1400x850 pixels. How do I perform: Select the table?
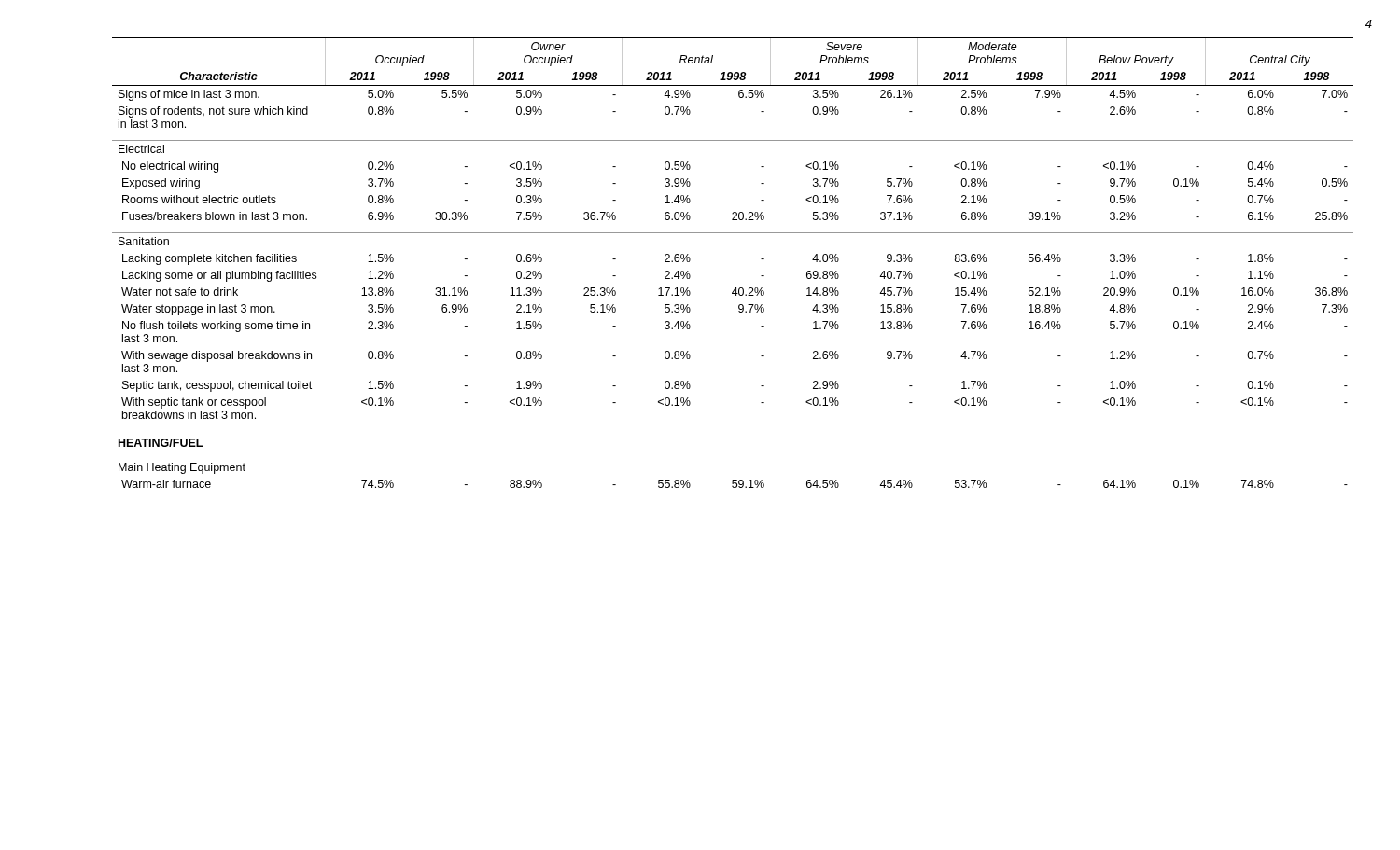[x=733, y=265]
